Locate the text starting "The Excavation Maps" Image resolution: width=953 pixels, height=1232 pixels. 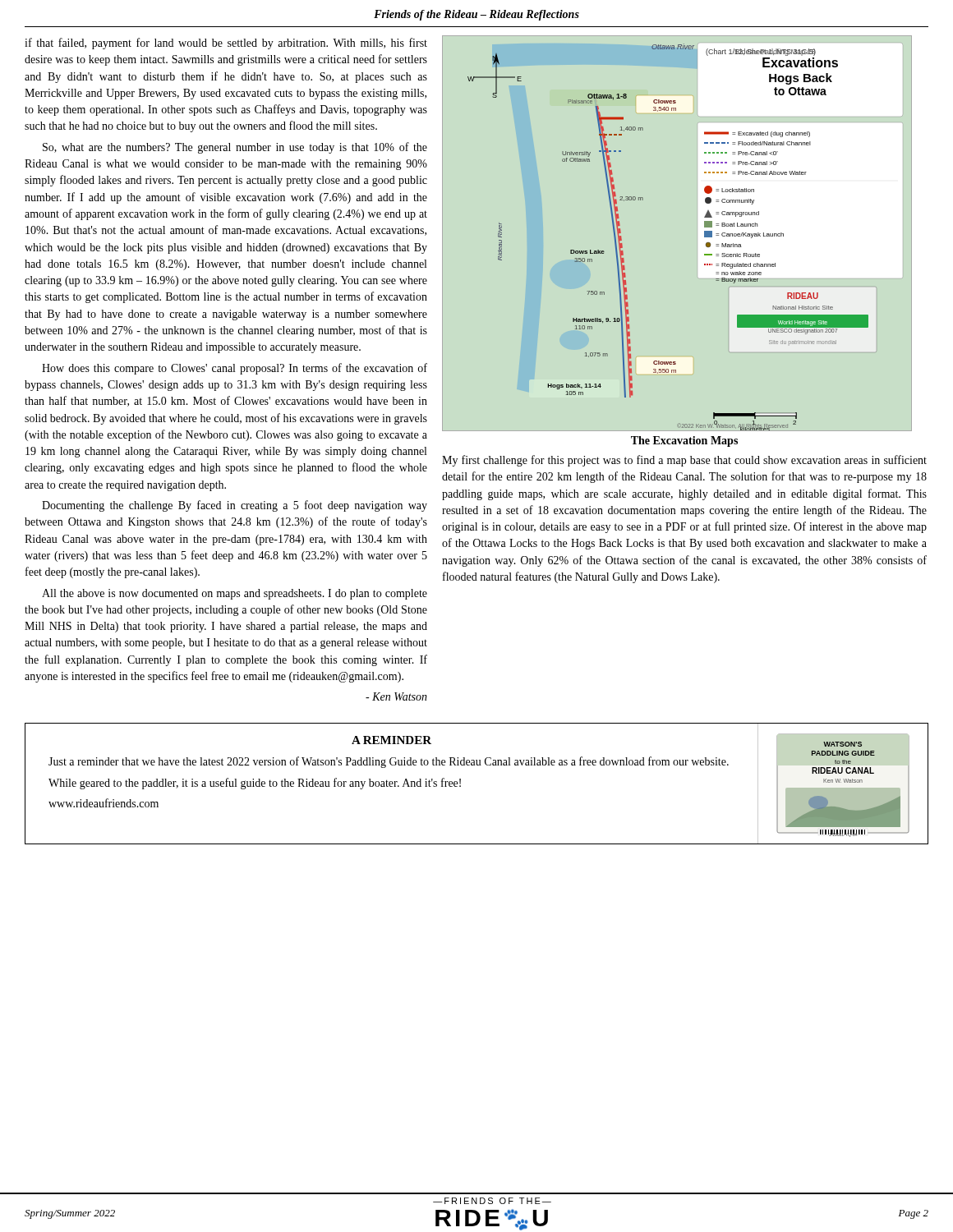684,441
